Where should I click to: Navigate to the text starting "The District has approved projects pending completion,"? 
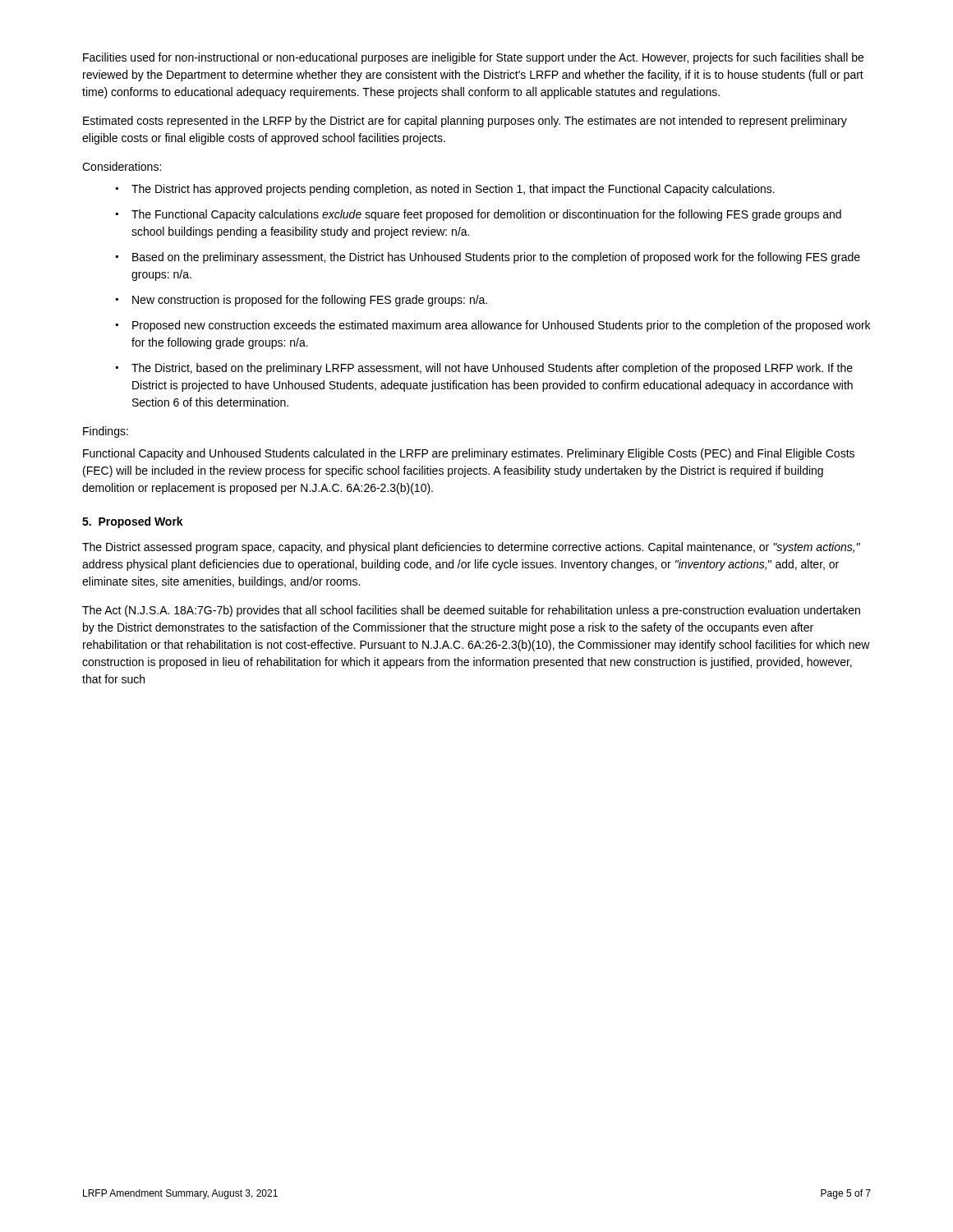[x=453, y=189]
